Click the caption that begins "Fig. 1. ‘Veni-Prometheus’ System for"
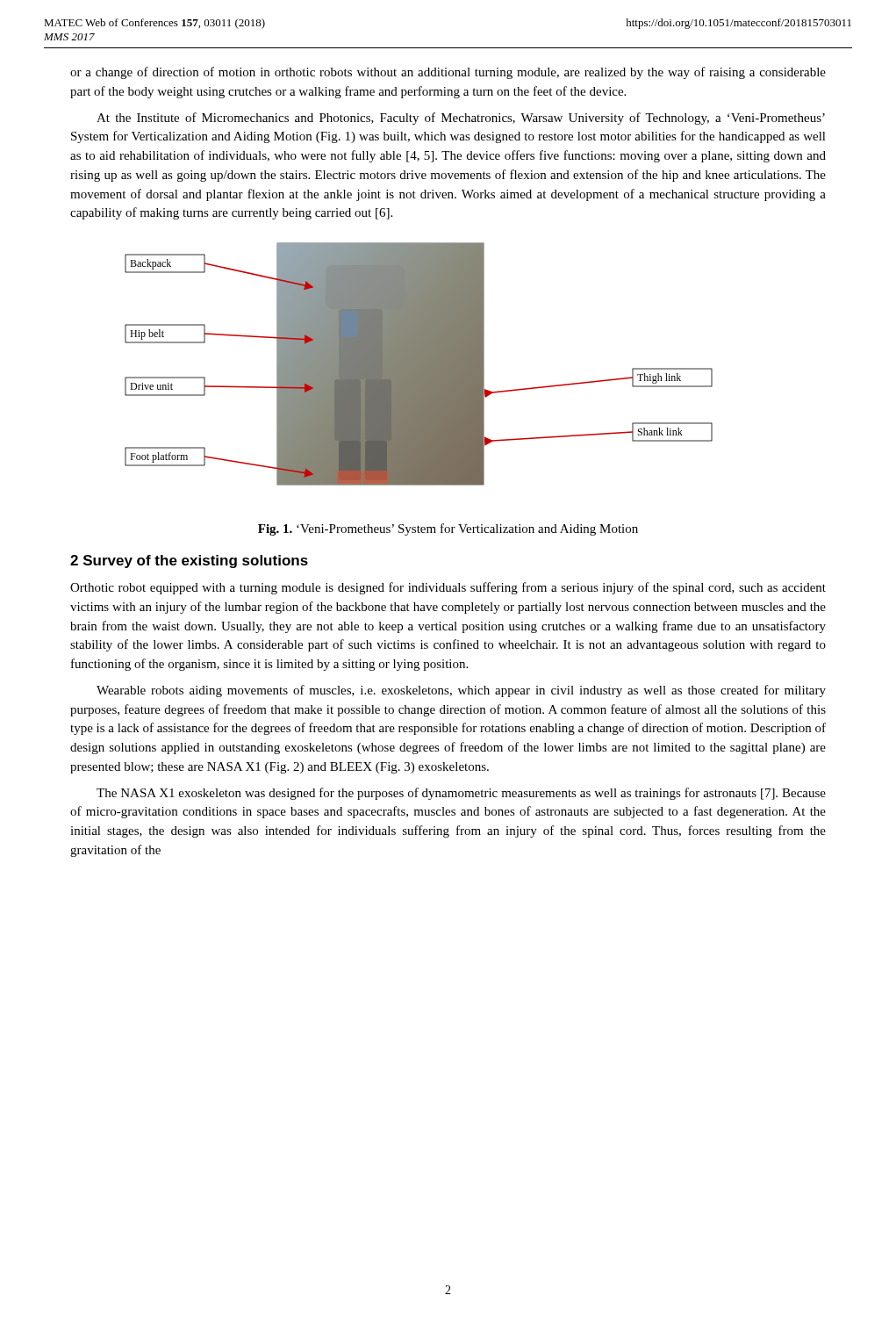This screenshot has width=896, height=1317. [x=448, y=529]
